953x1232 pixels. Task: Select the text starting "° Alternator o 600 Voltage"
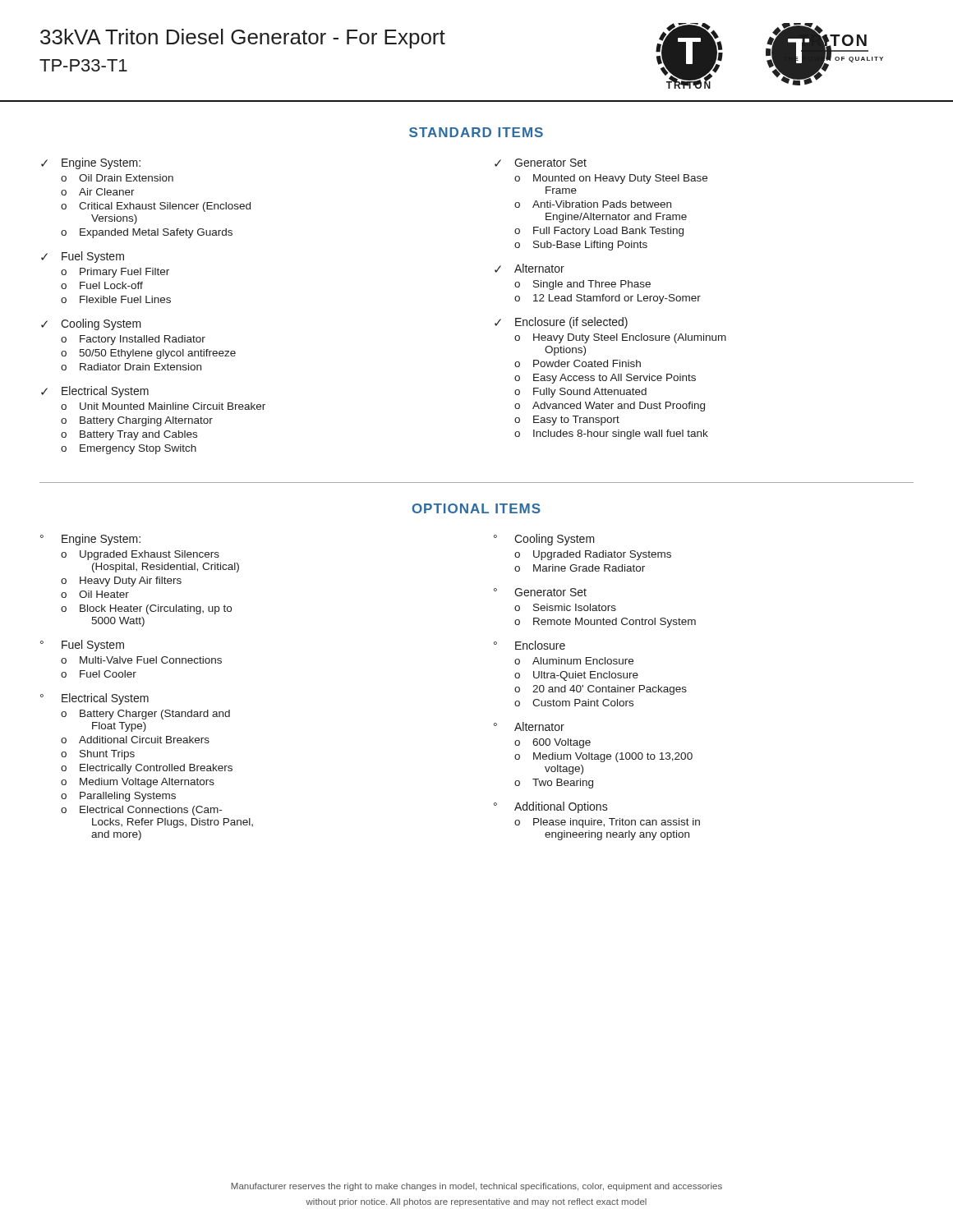tap(593, 758)
